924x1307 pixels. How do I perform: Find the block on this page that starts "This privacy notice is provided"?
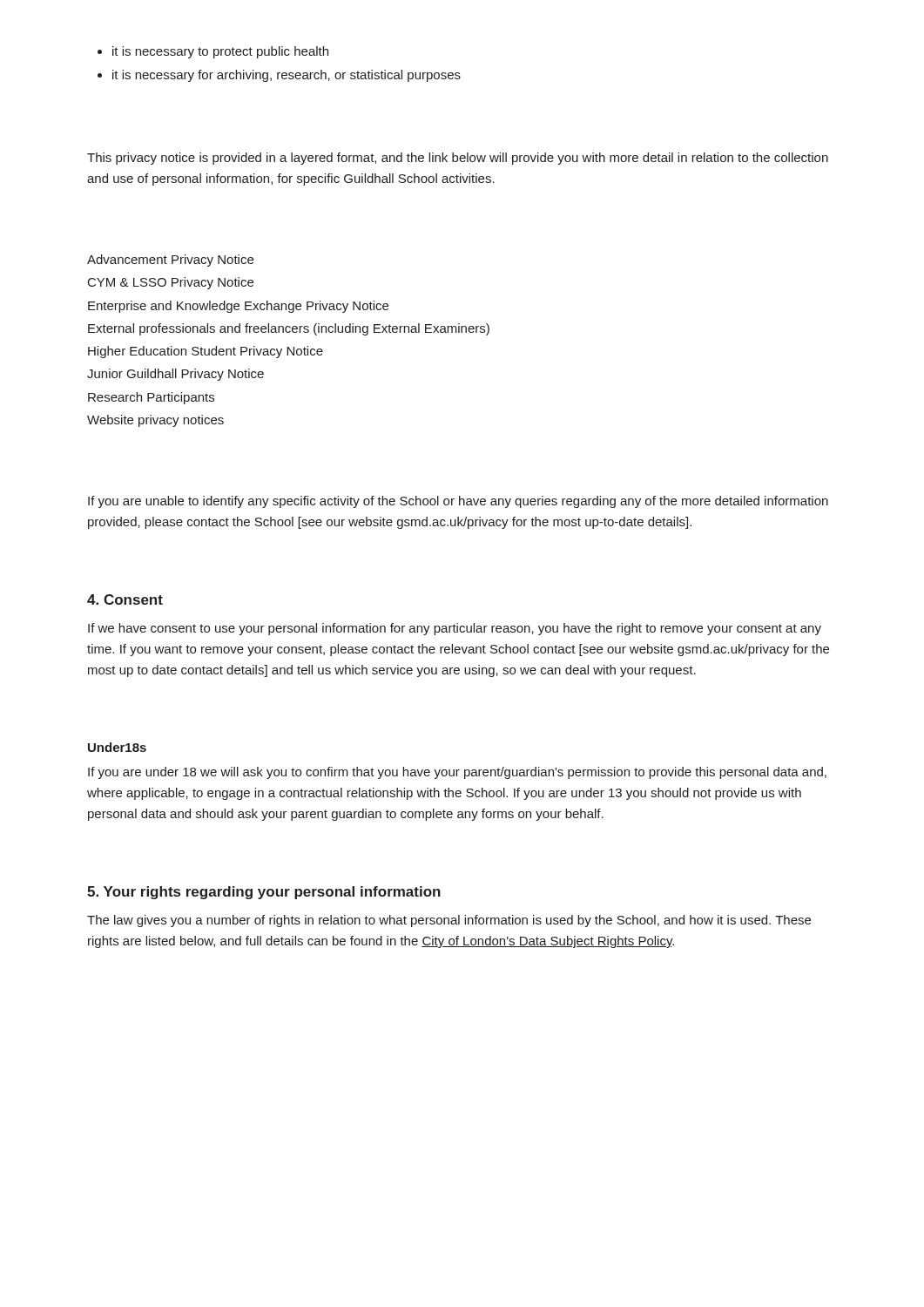coord(458,168)
